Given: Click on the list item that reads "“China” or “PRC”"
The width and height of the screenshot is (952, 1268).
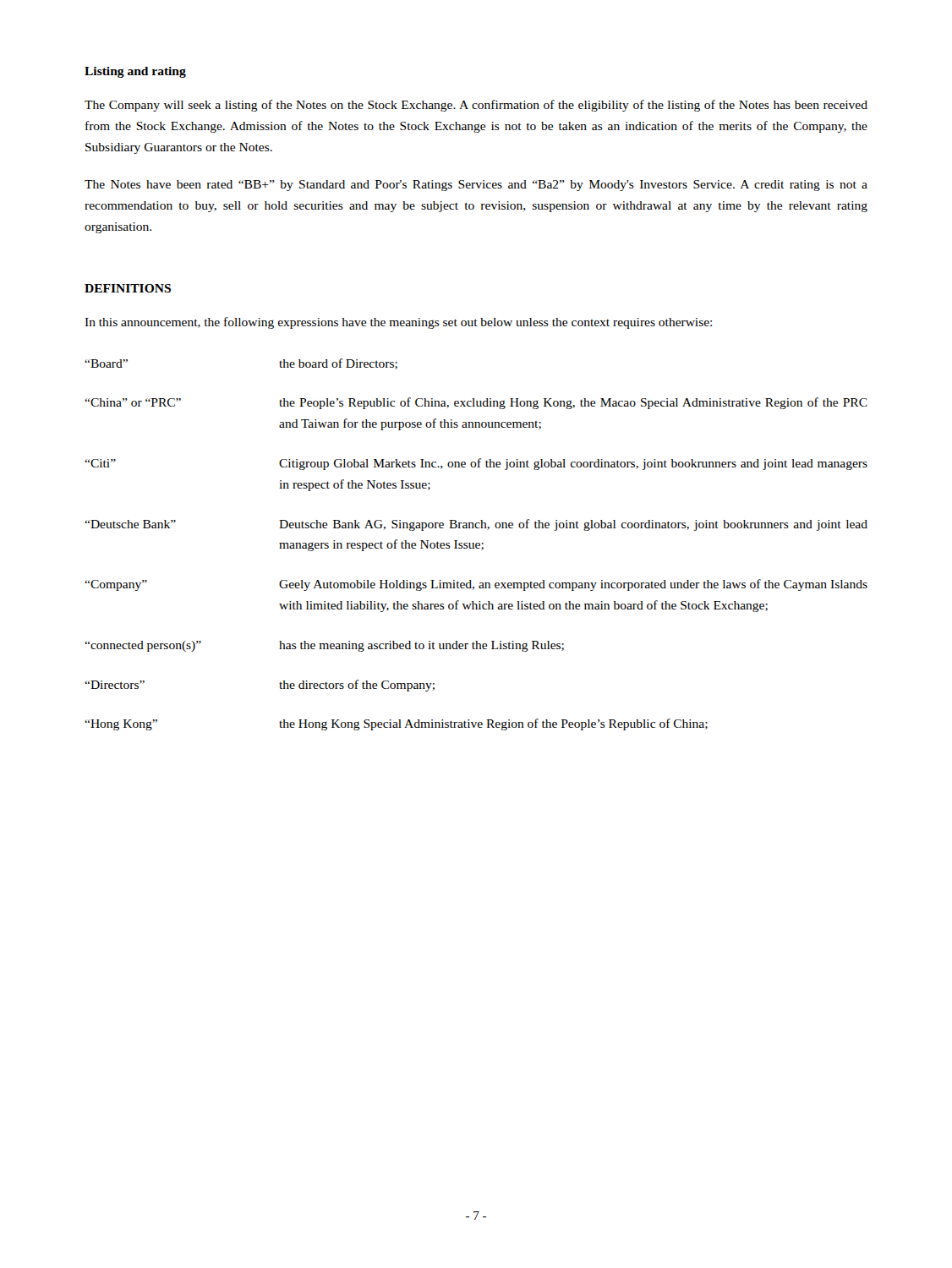Looking at the screenshot, I should coord(133,402).
